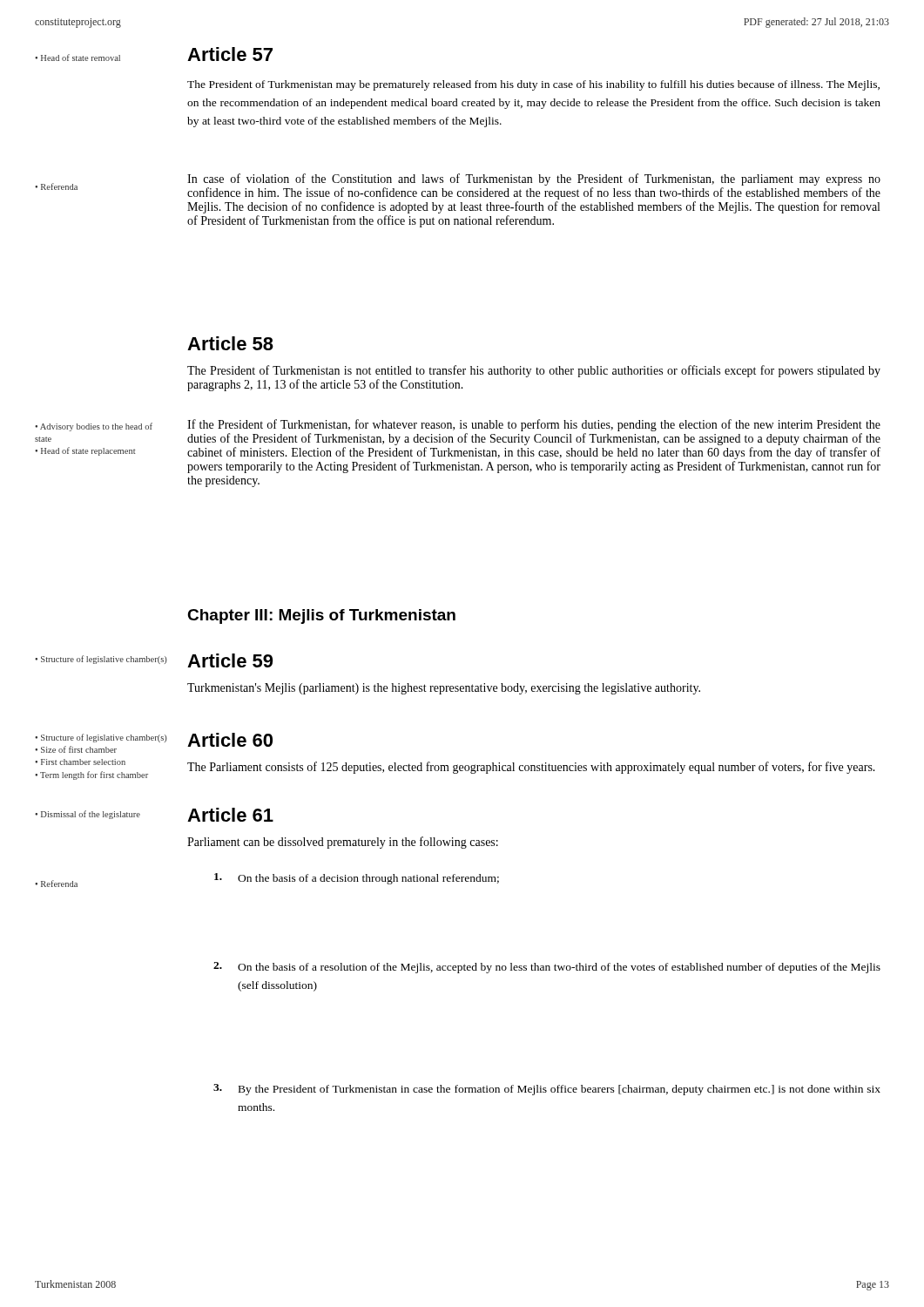This screenshot has width=924, height=1307.
Task: Point to the block beginning "• Structure of legislative chamber(s)• Size of first"
Action: (101, 756)
